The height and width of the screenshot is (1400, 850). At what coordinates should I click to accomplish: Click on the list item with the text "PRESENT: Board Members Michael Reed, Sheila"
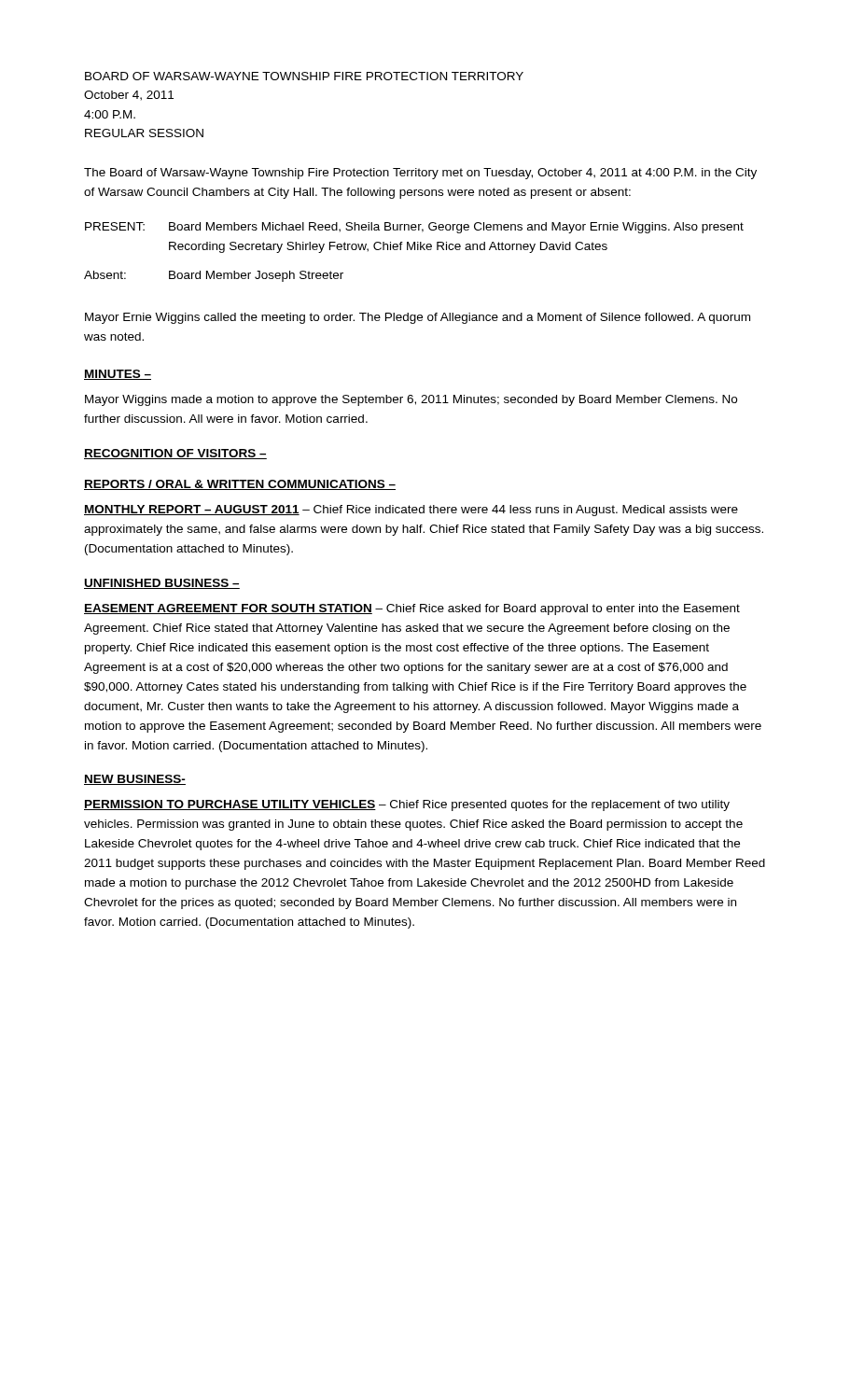[425, 237]
